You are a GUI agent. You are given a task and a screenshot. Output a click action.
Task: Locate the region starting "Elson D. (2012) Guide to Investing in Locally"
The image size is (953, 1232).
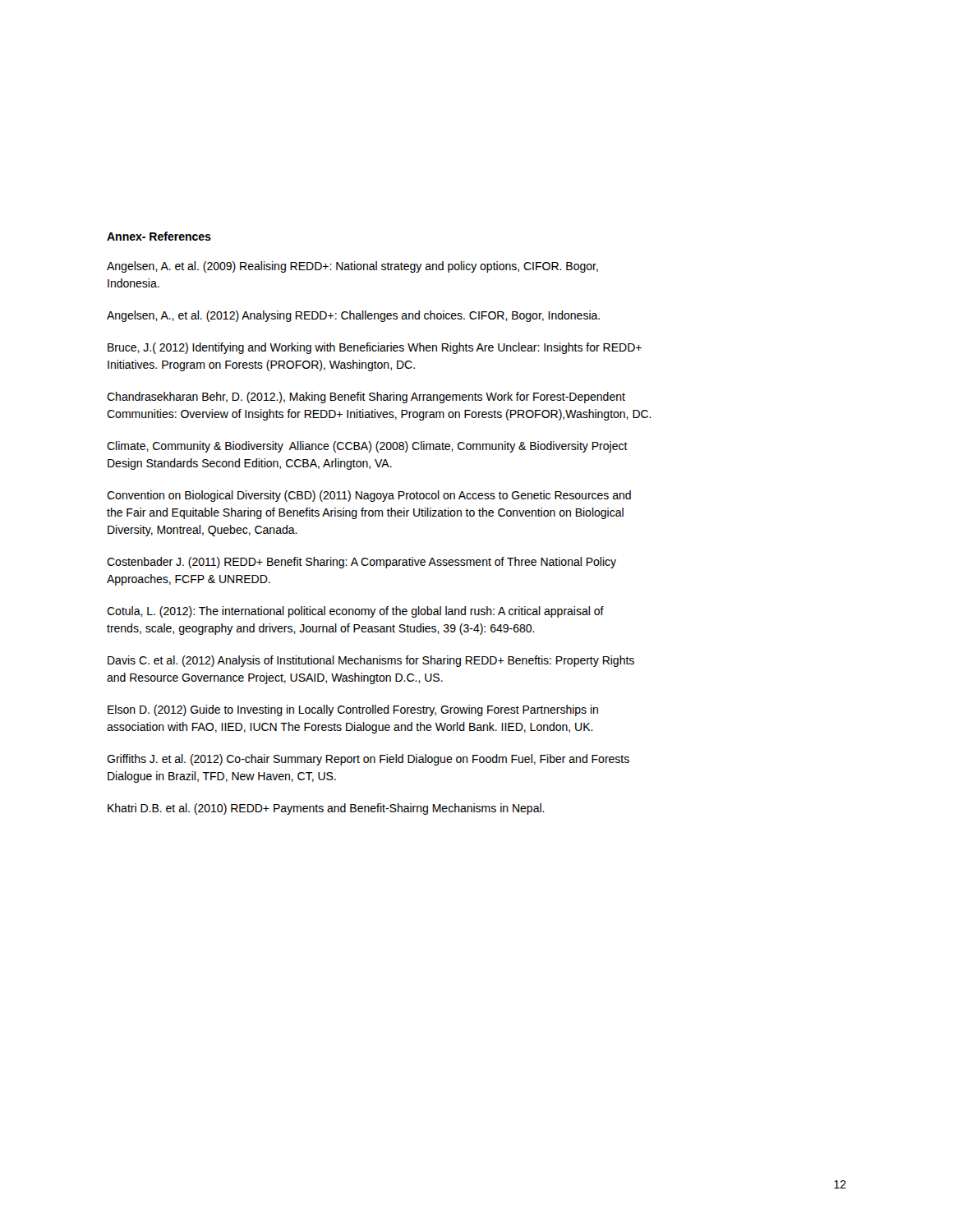[x=353, y=718]
